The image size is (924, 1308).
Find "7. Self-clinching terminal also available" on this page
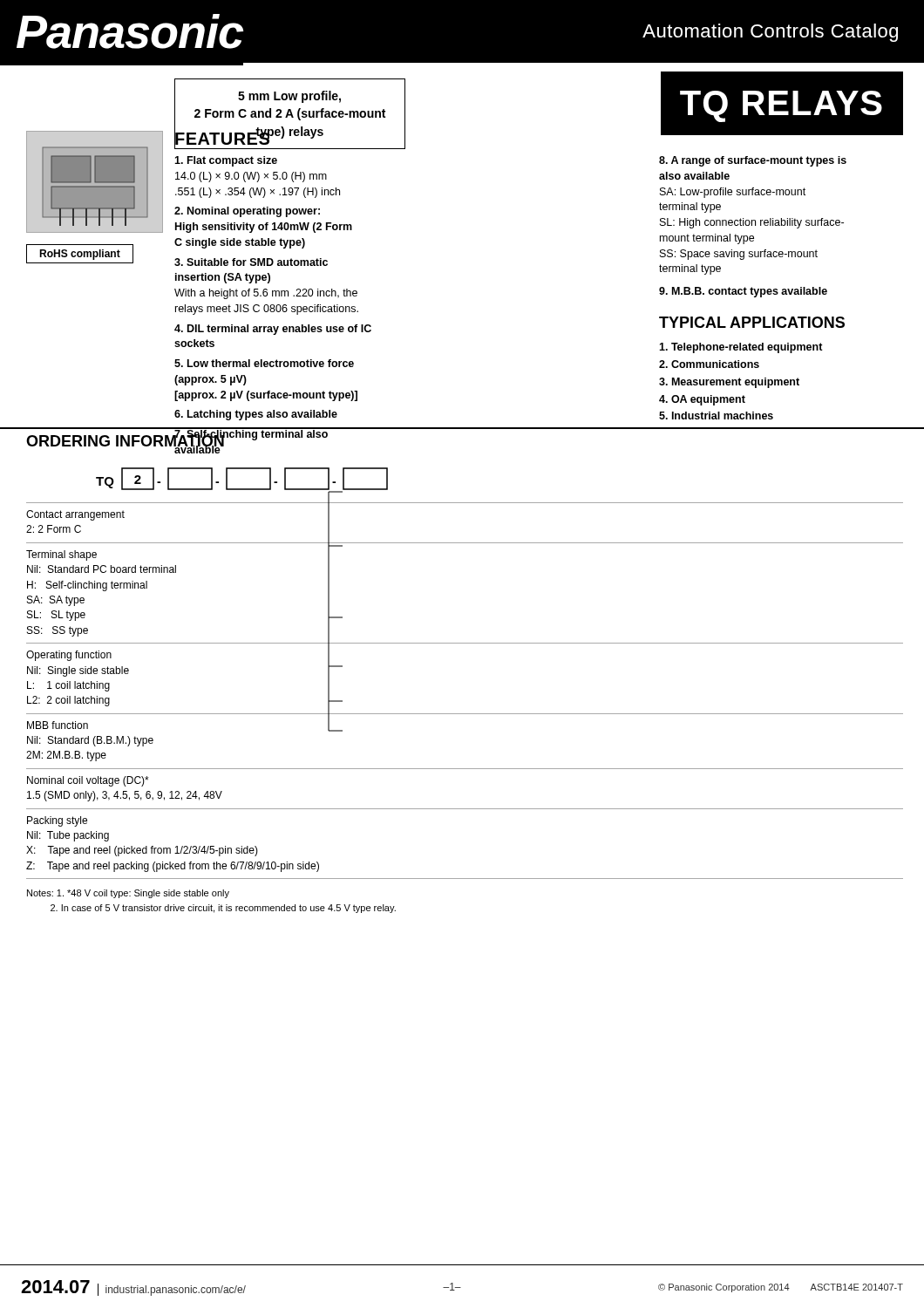click(x=251, y=442)
